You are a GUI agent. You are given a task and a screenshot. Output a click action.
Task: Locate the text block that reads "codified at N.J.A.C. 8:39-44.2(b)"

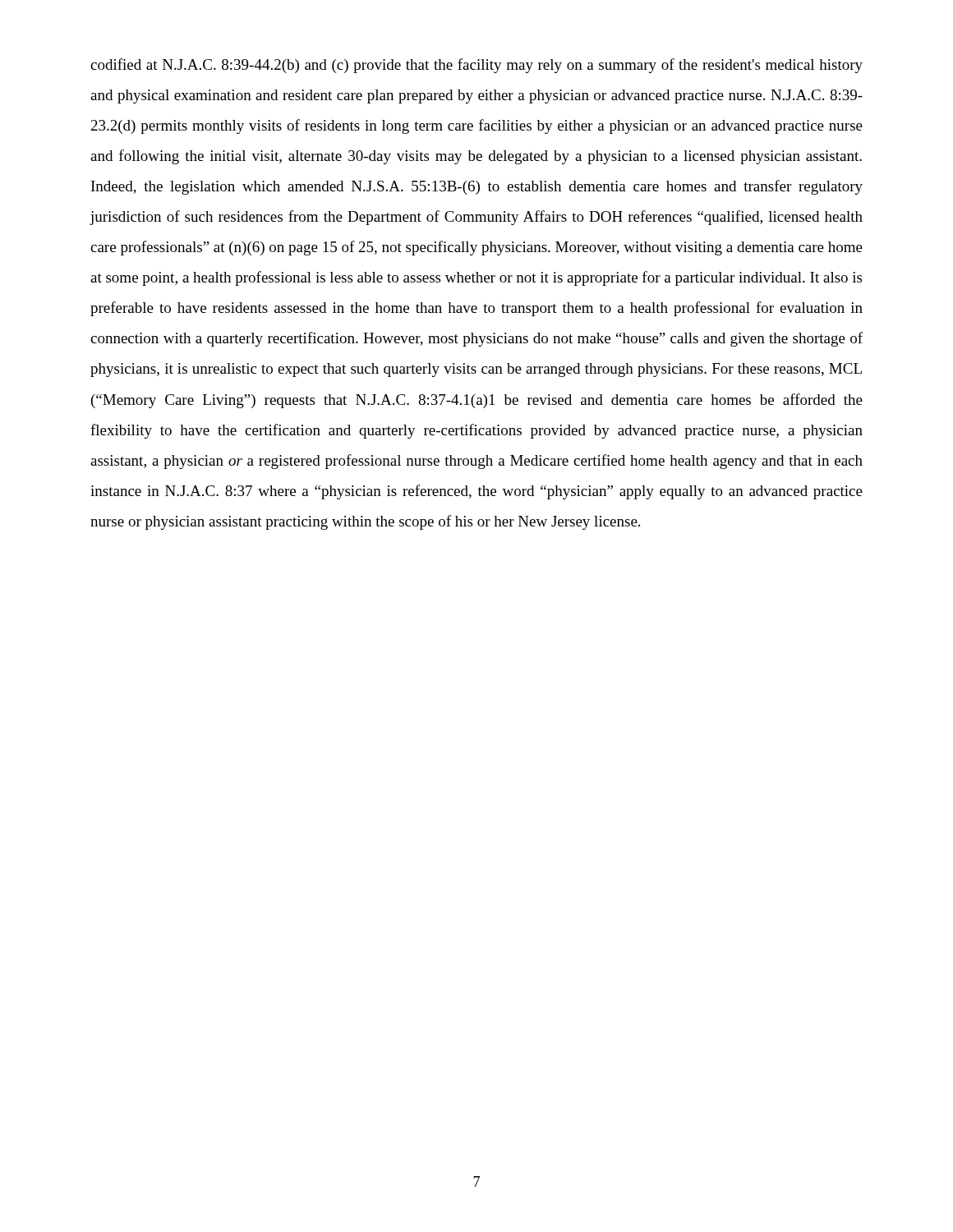(x=476, y=293)
